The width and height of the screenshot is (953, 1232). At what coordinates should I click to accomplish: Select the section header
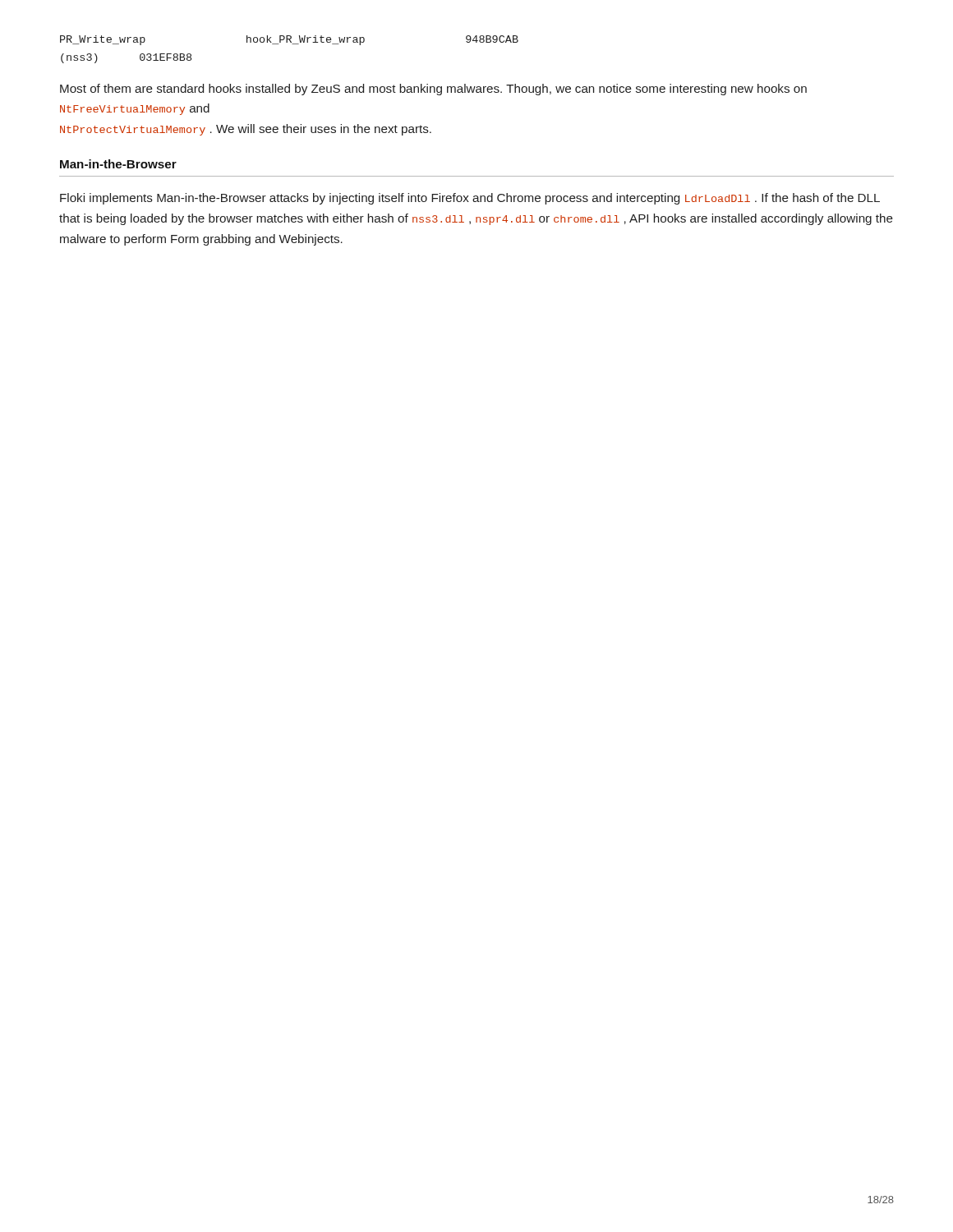tap(476, 167)
